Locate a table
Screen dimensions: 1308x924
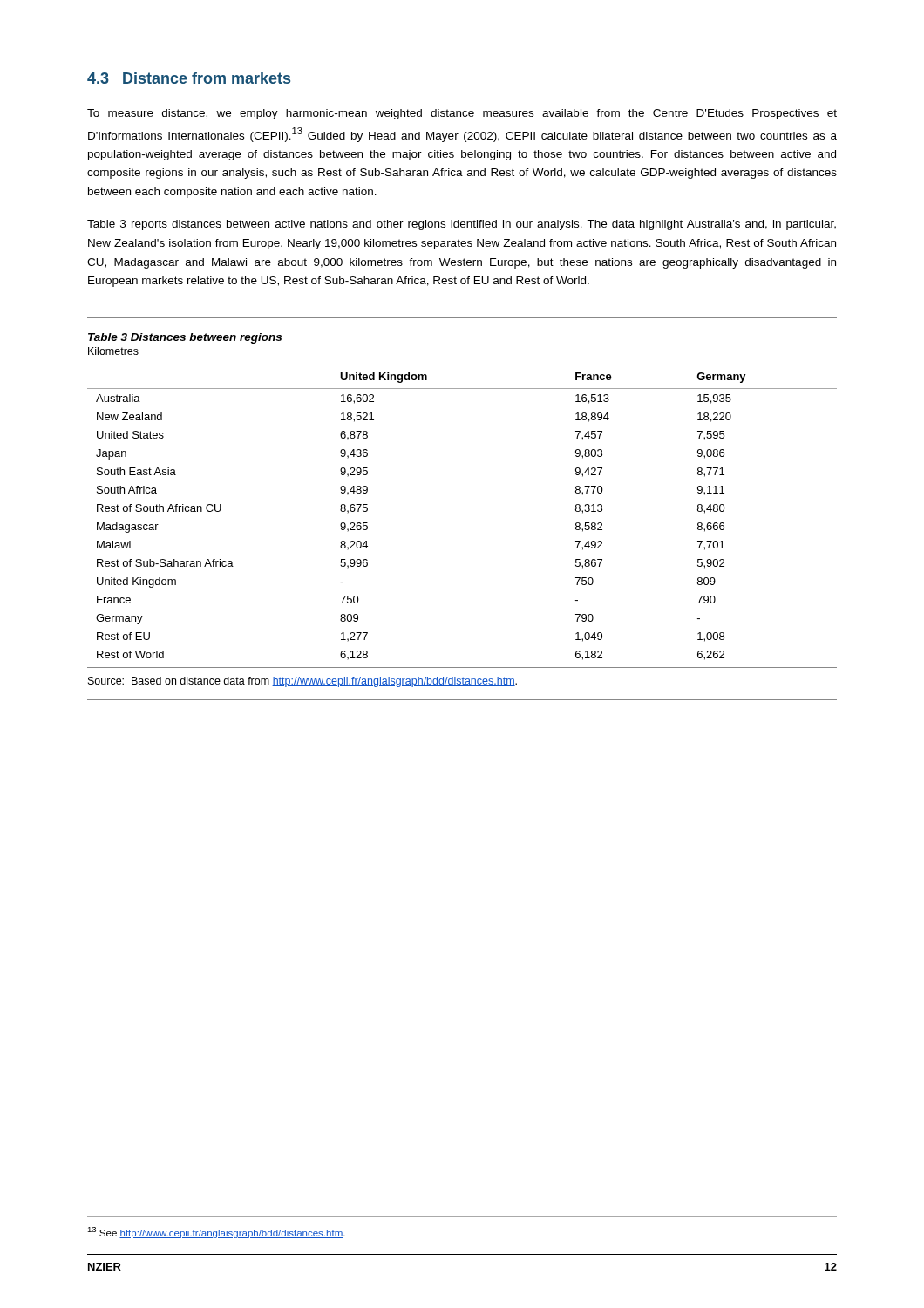462,515
